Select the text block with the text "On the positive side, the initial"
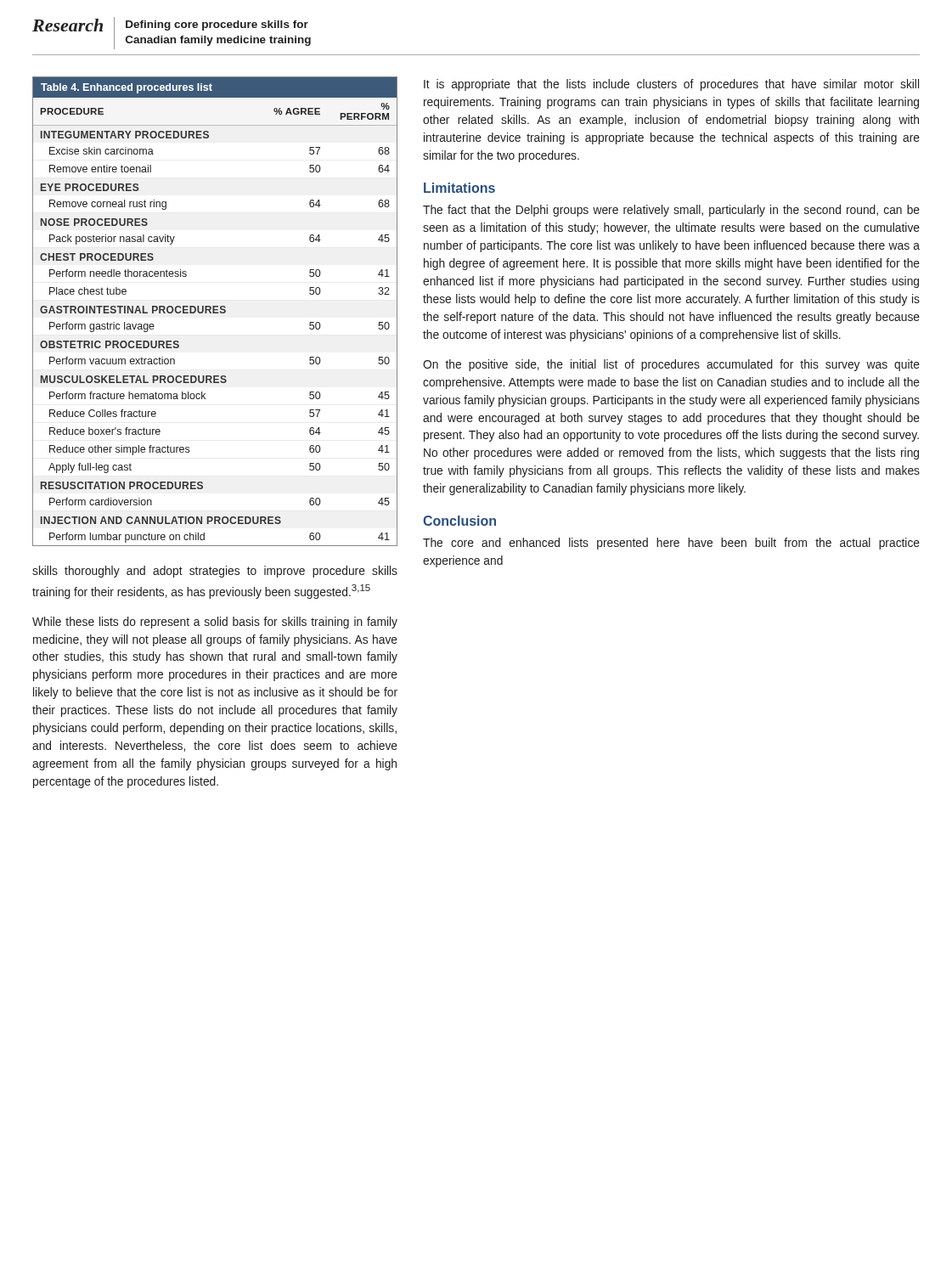Screen dimensions: 1274x952 (x=671, y=427)
